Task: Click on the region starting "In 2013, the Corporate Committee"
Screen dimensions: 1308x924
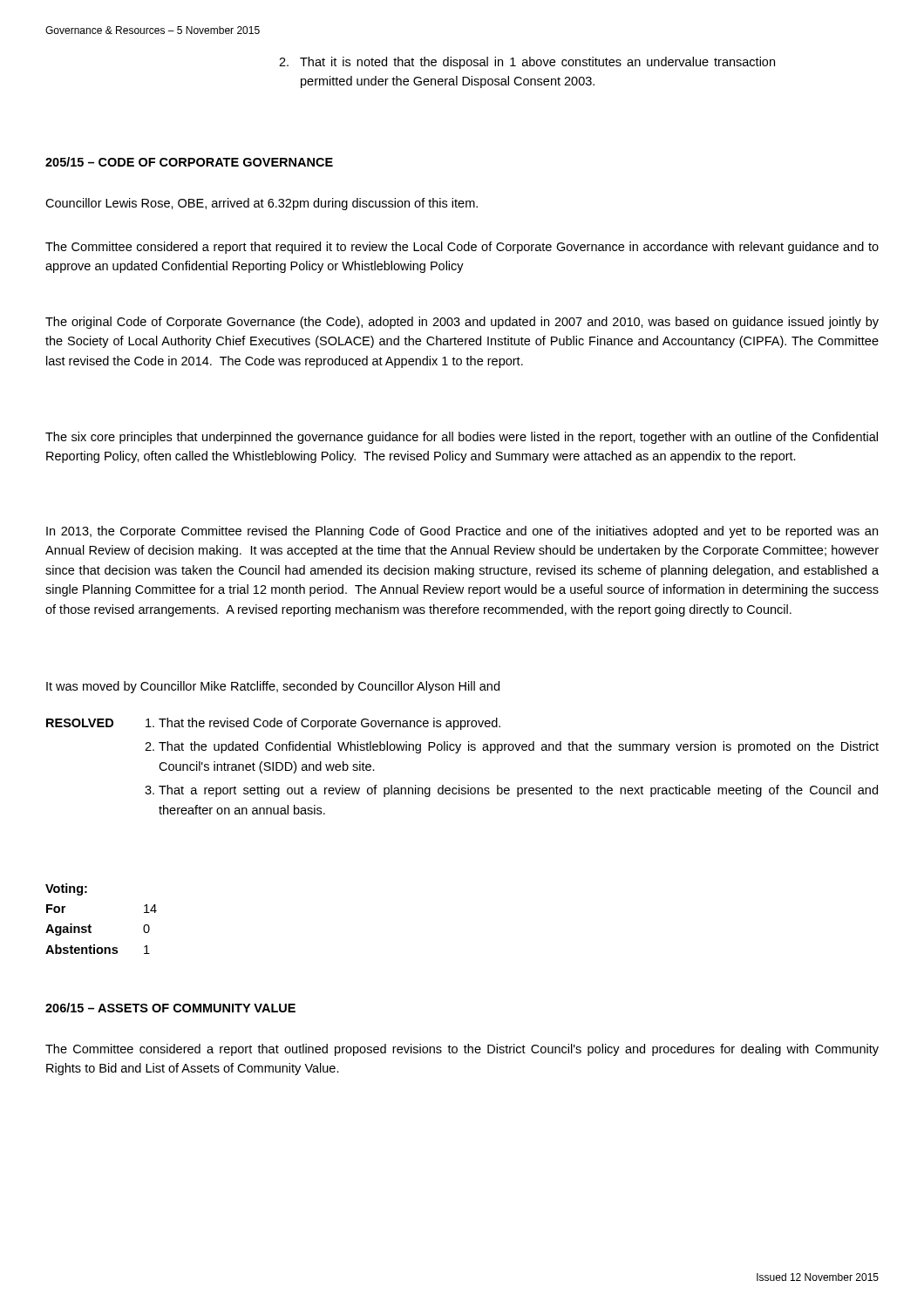Action: (462, 570)
